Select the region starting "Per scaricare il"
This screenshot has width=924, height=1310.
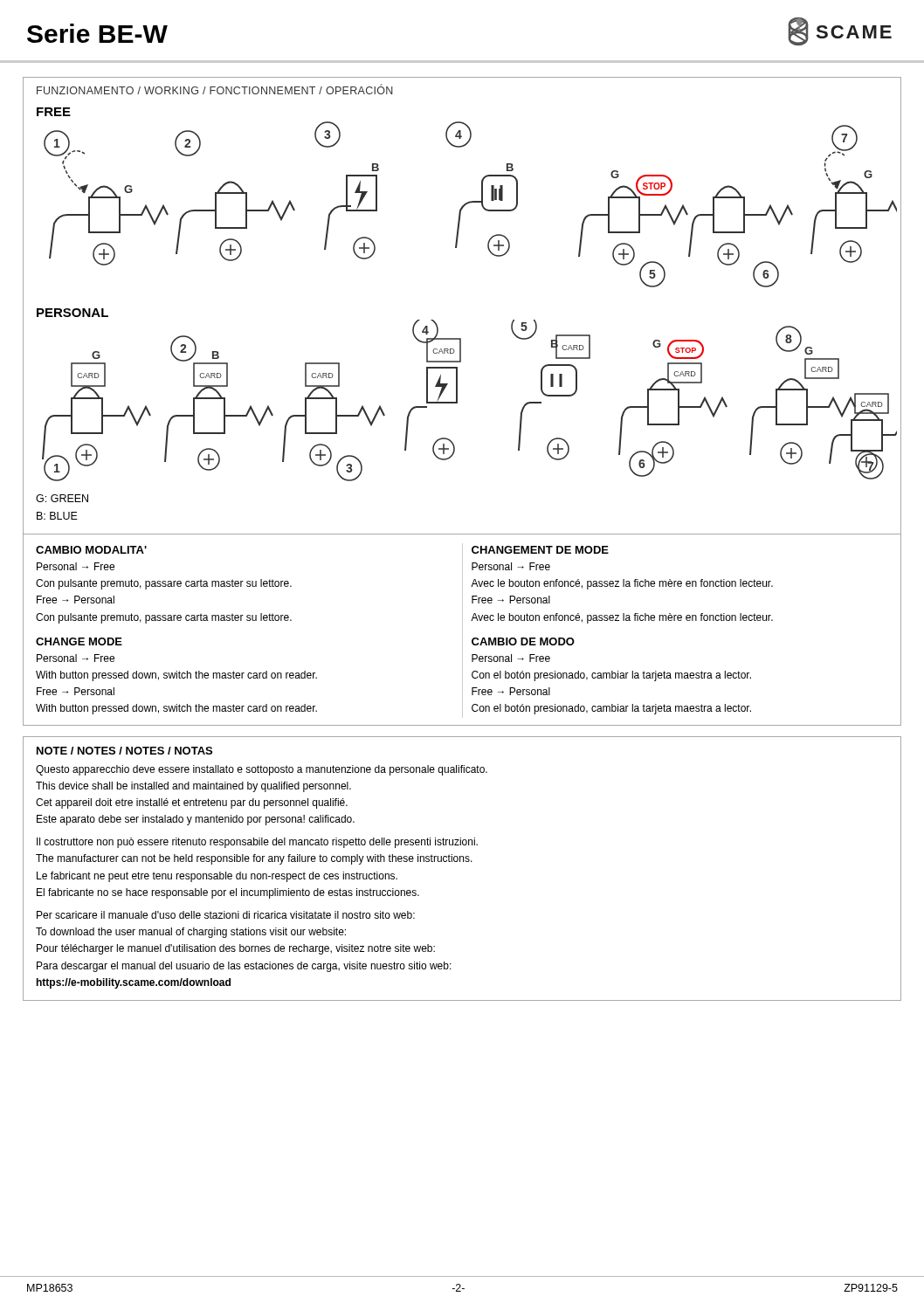pos(244,949)
